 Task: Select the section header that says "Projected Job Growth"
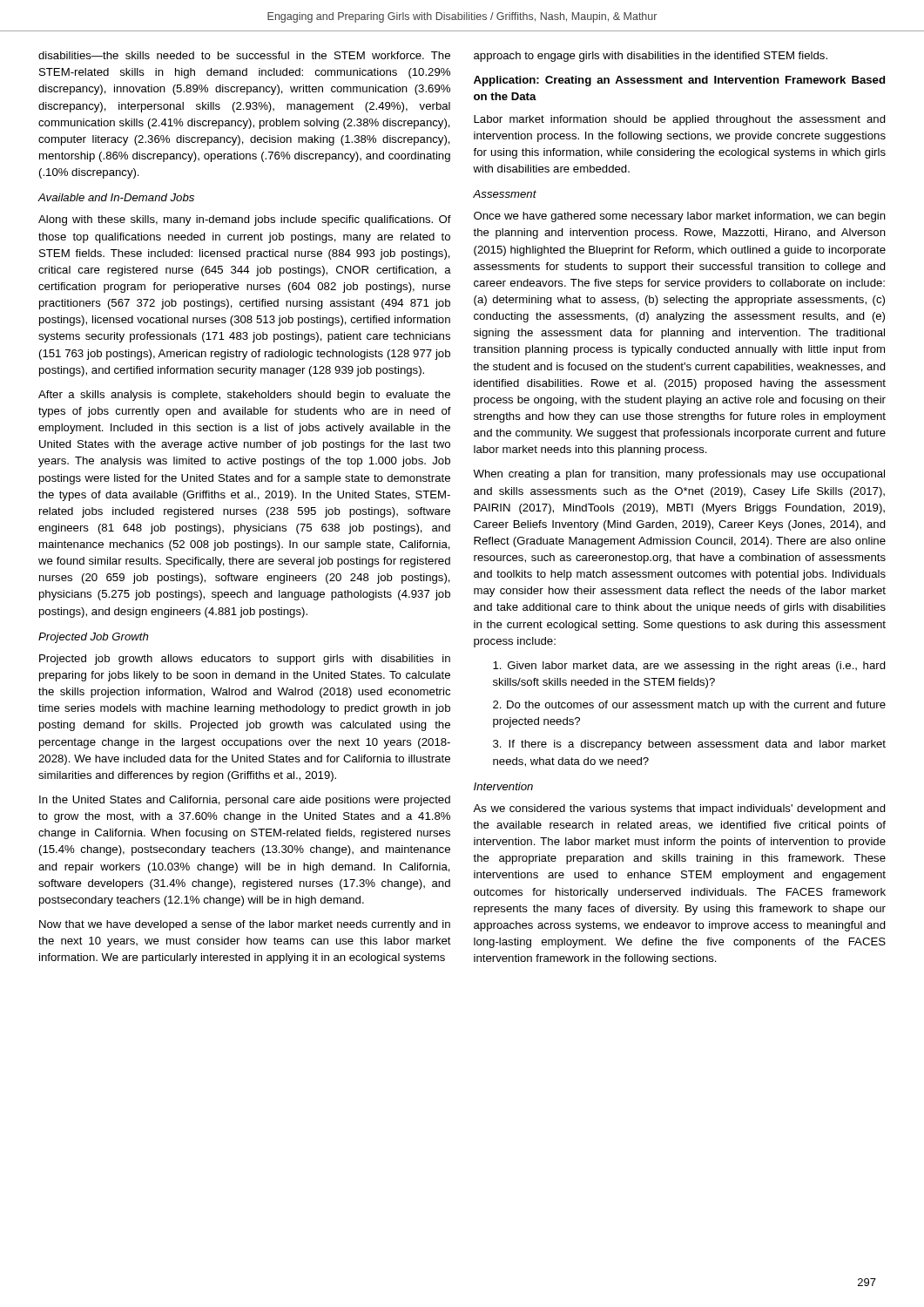93,638
